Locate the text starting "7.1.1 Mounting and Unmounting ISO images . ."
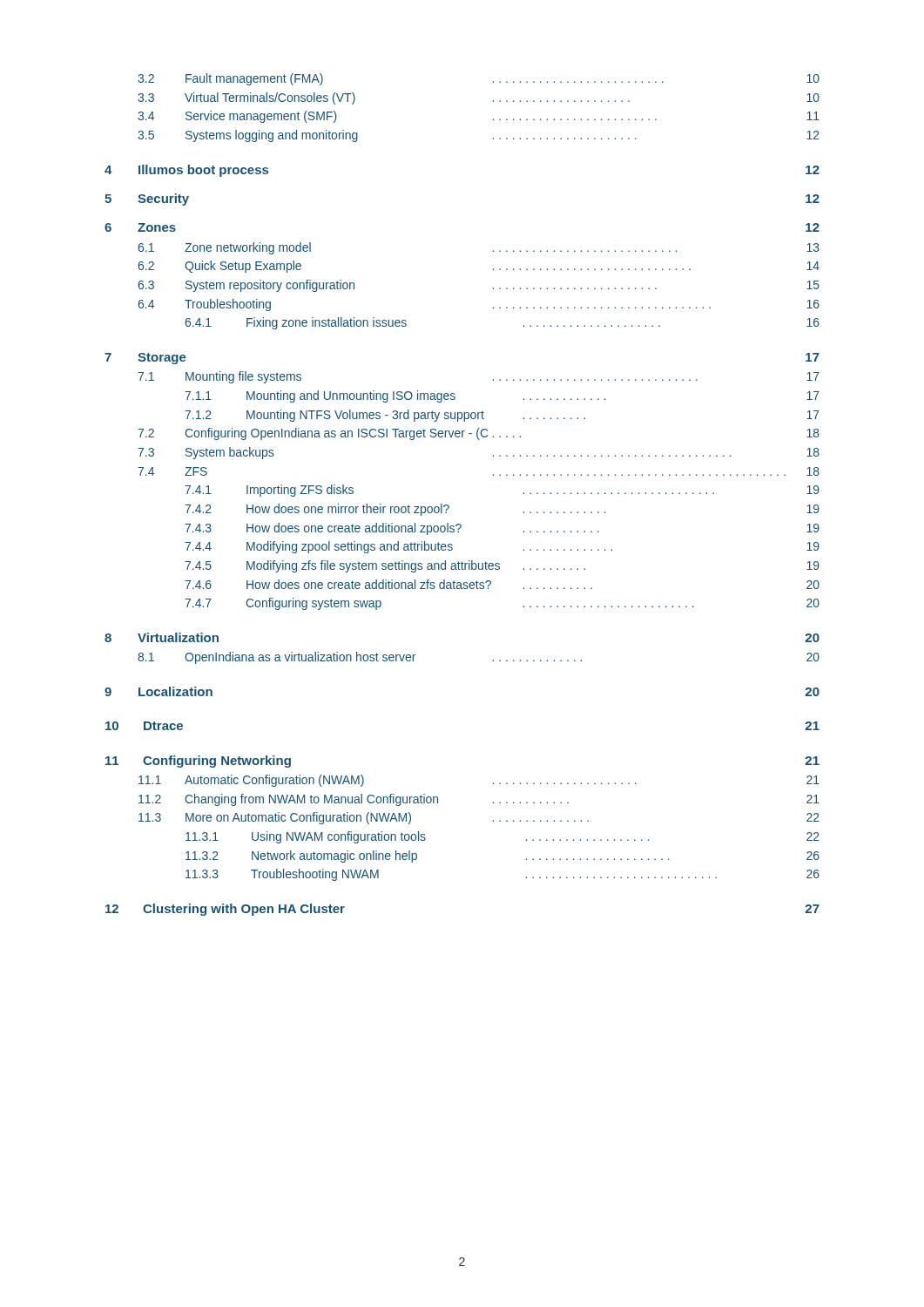The width and height of the screenshot is (924, 1307). coord(198,396)
